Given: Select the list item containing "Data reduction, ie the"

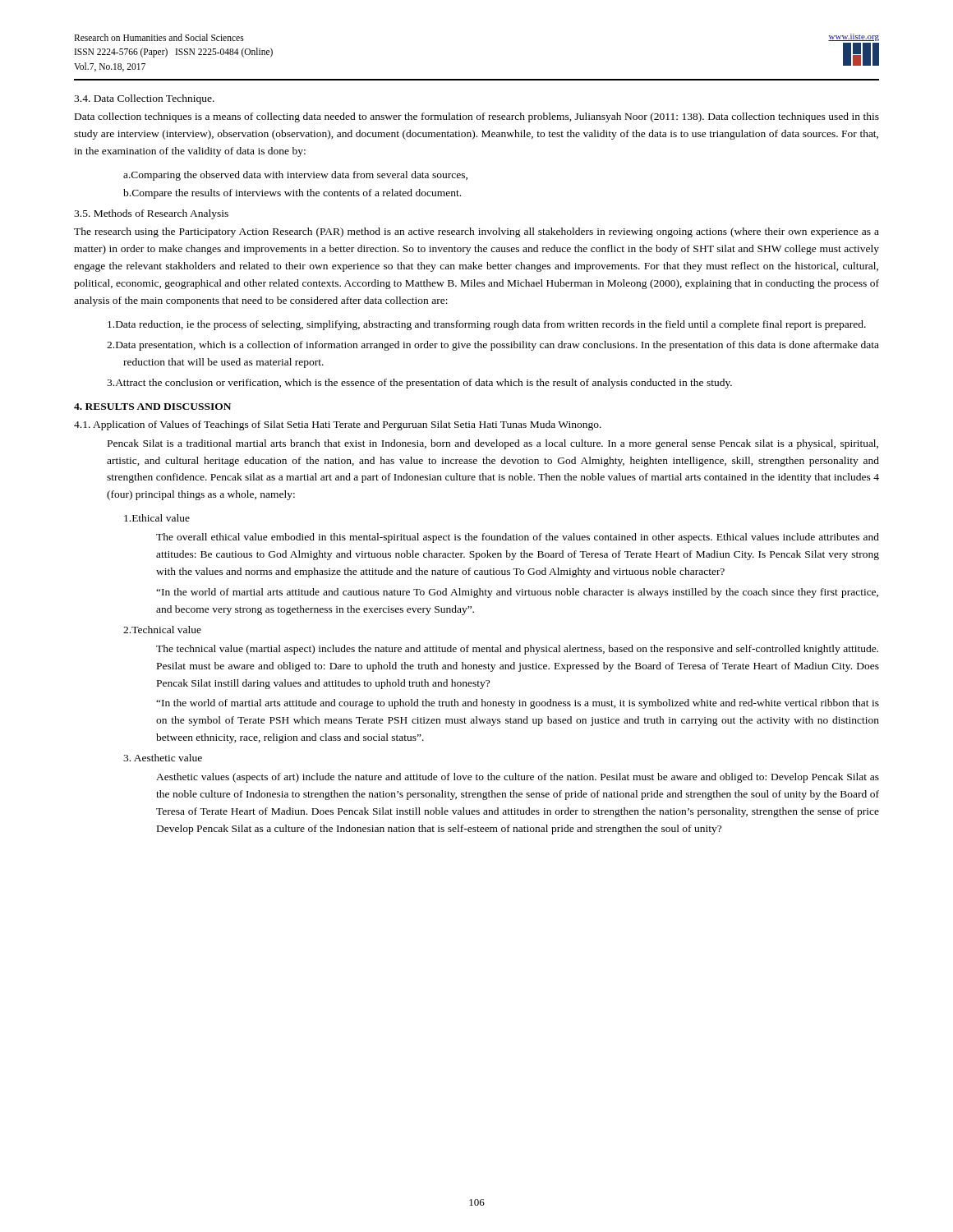Looking at the screenshot, I should 487,324.
